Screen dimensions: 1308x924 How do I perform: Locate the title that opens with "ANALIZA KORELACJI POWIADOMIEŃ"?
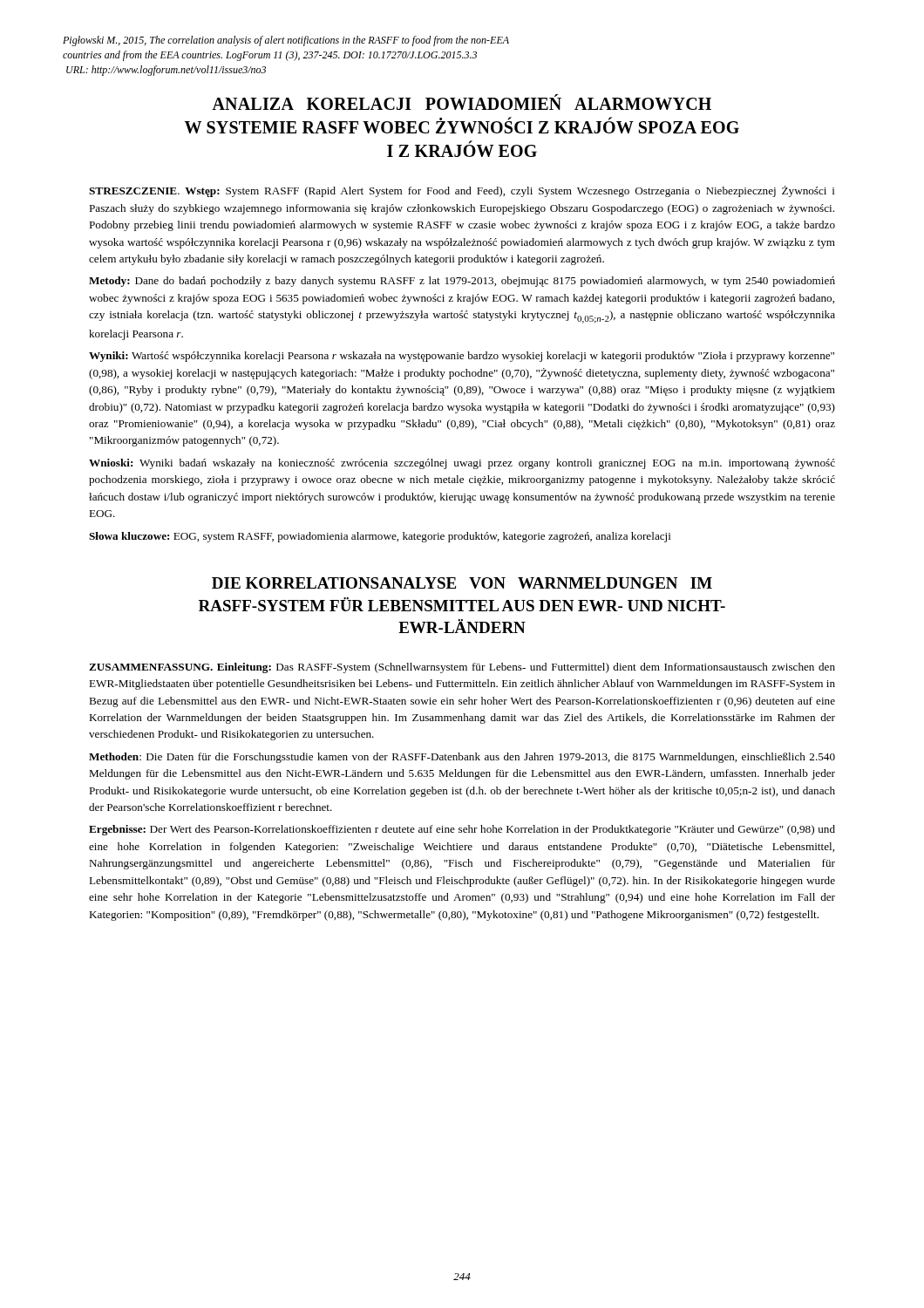pyautogui.click(x=462, y=128)
